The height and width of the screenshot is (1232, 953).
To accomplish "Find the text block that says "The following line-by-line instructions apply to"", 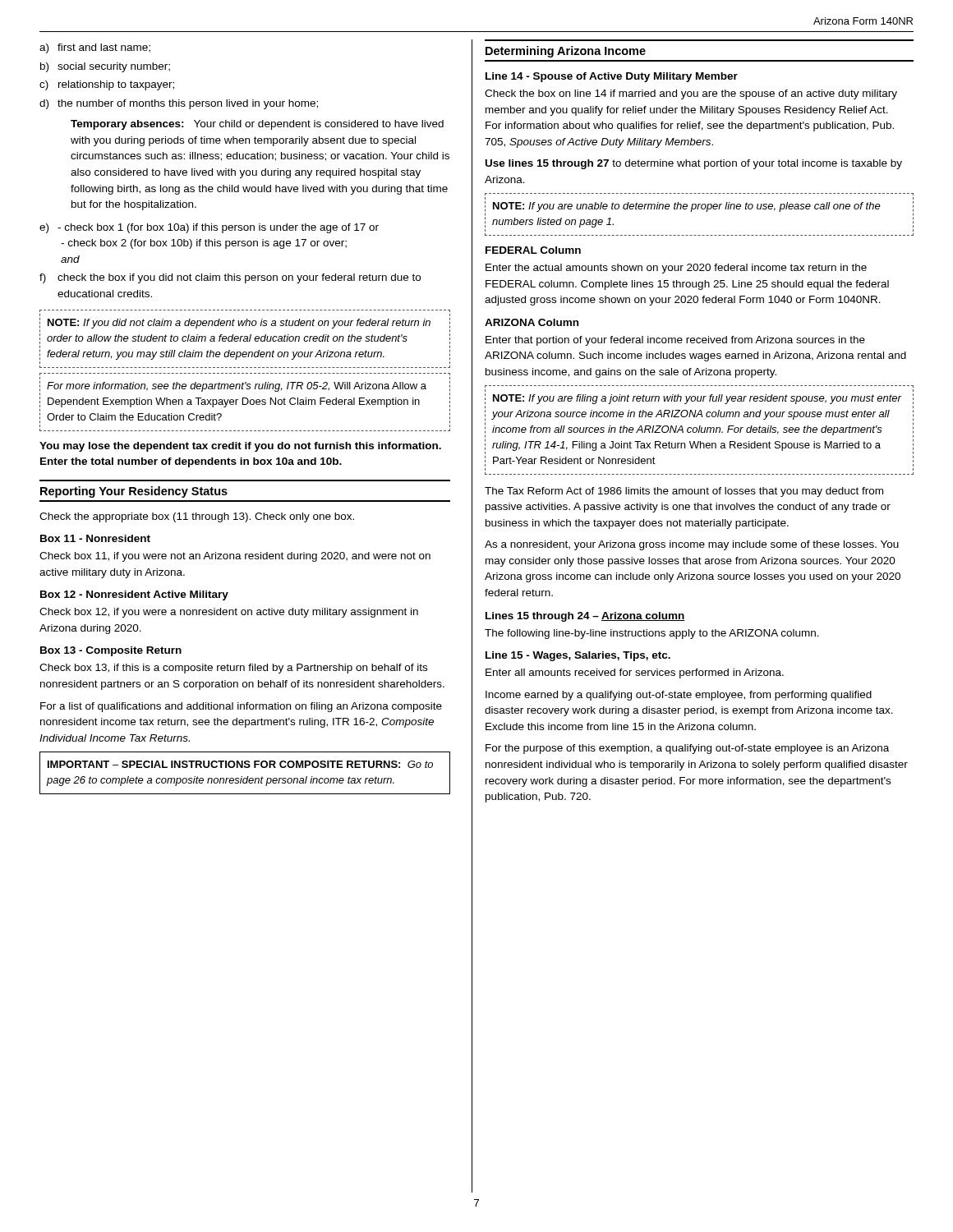I will pos(652,633).
